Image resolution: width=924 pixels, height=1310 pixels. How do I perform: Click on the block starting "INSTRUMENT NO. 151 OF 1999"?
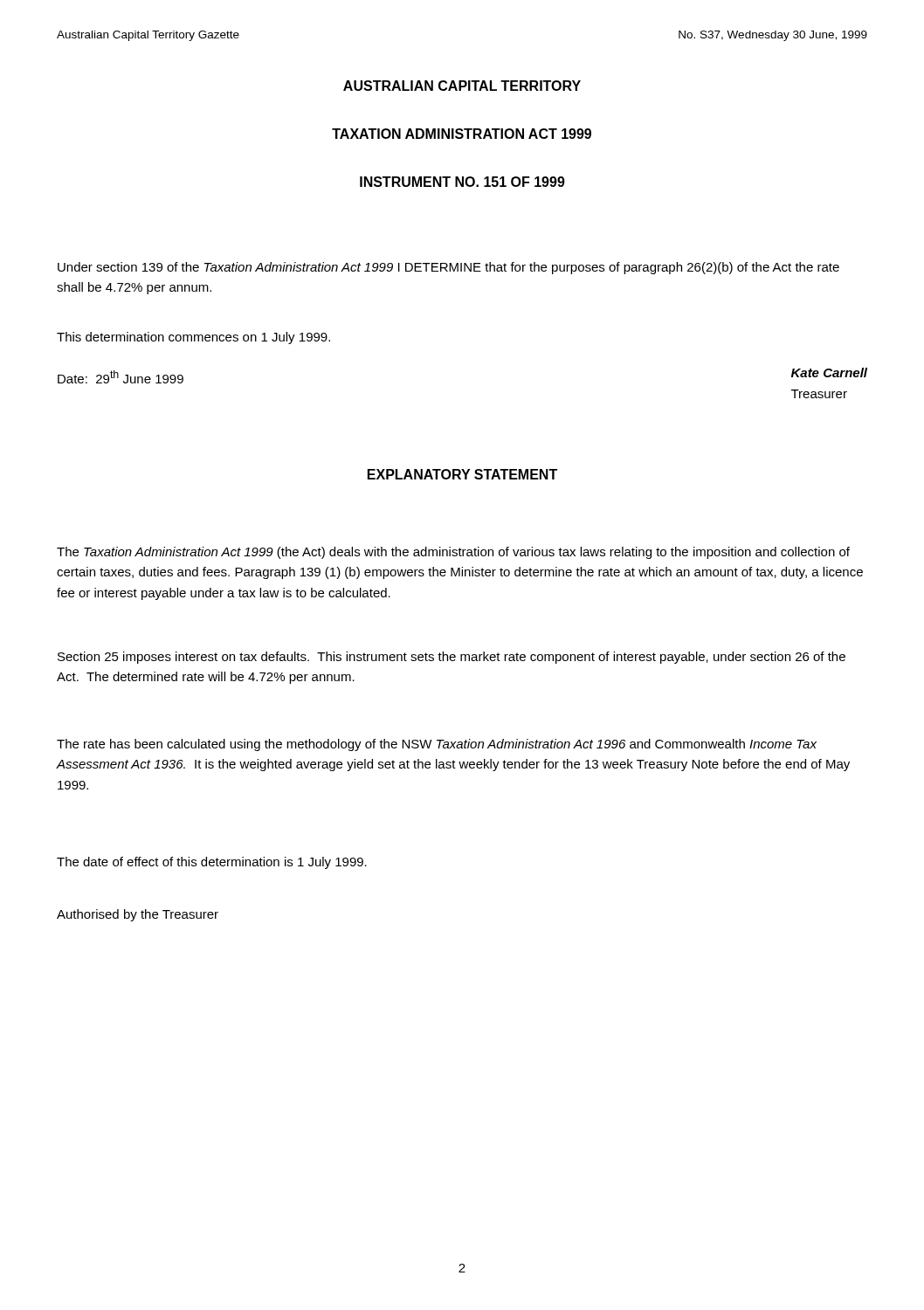[462, 182]
